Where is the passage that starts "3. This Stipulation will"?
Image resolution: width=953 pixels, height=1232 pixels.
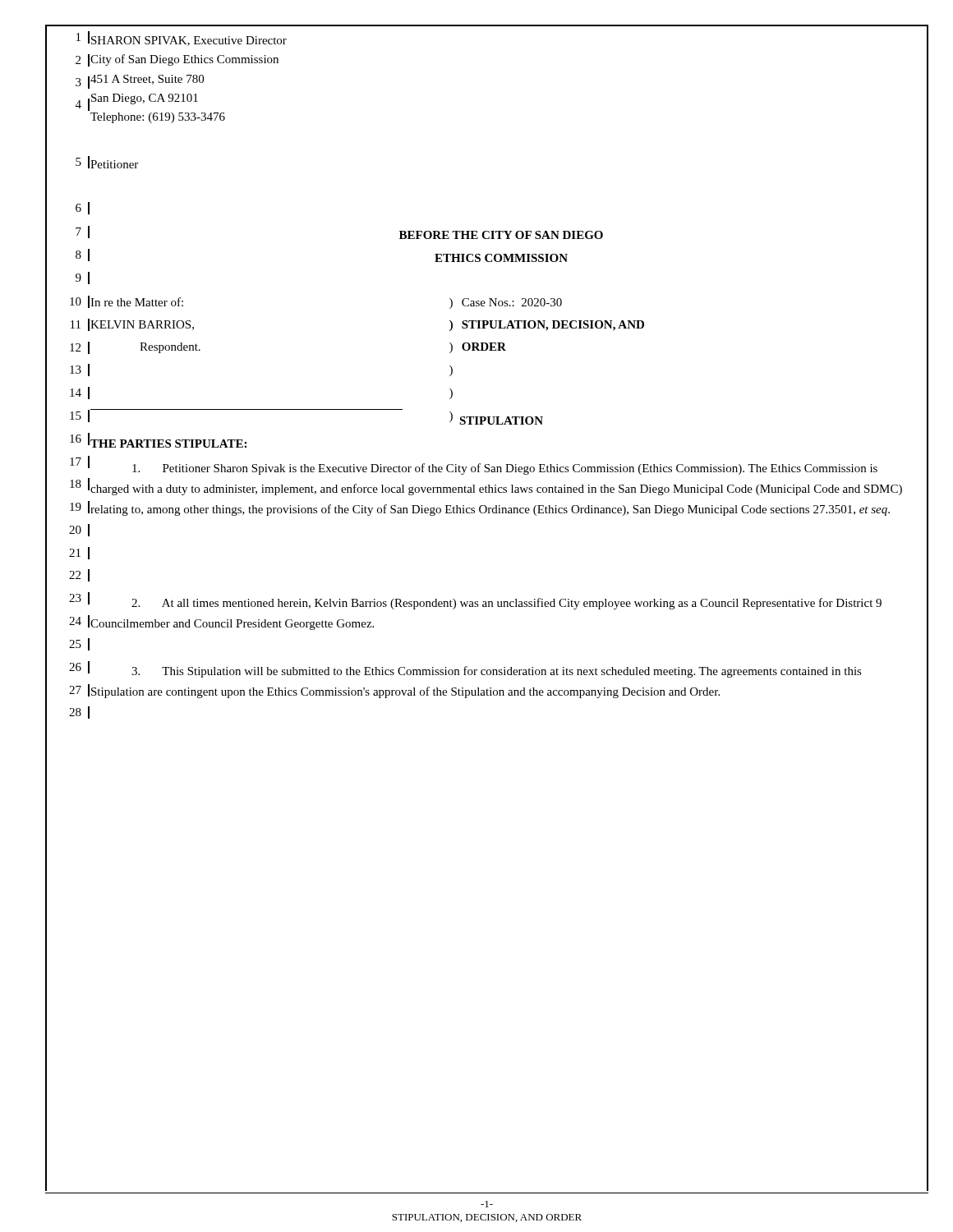tap(501, 682)
